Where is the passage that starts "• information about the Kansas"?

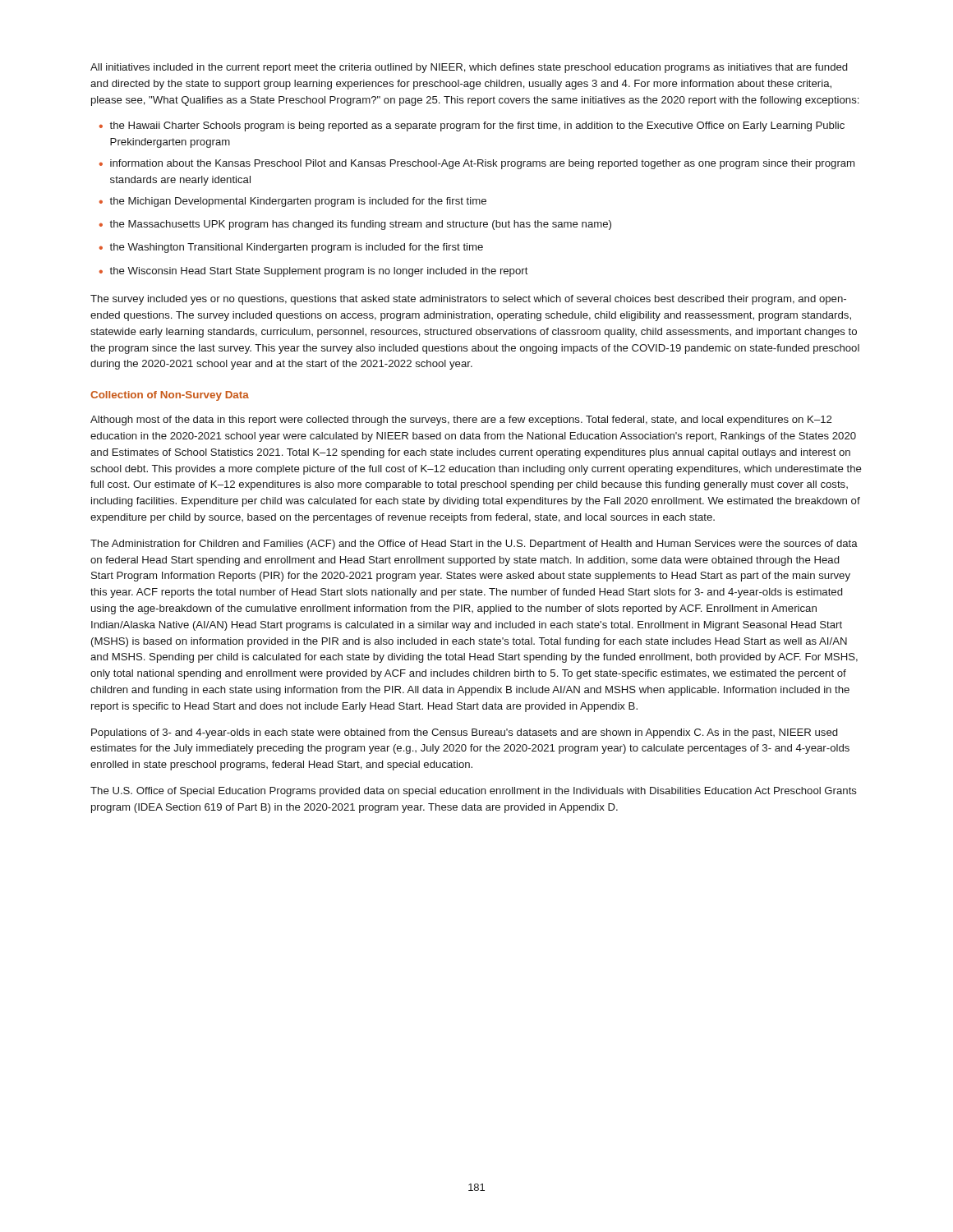pos(481,171)
